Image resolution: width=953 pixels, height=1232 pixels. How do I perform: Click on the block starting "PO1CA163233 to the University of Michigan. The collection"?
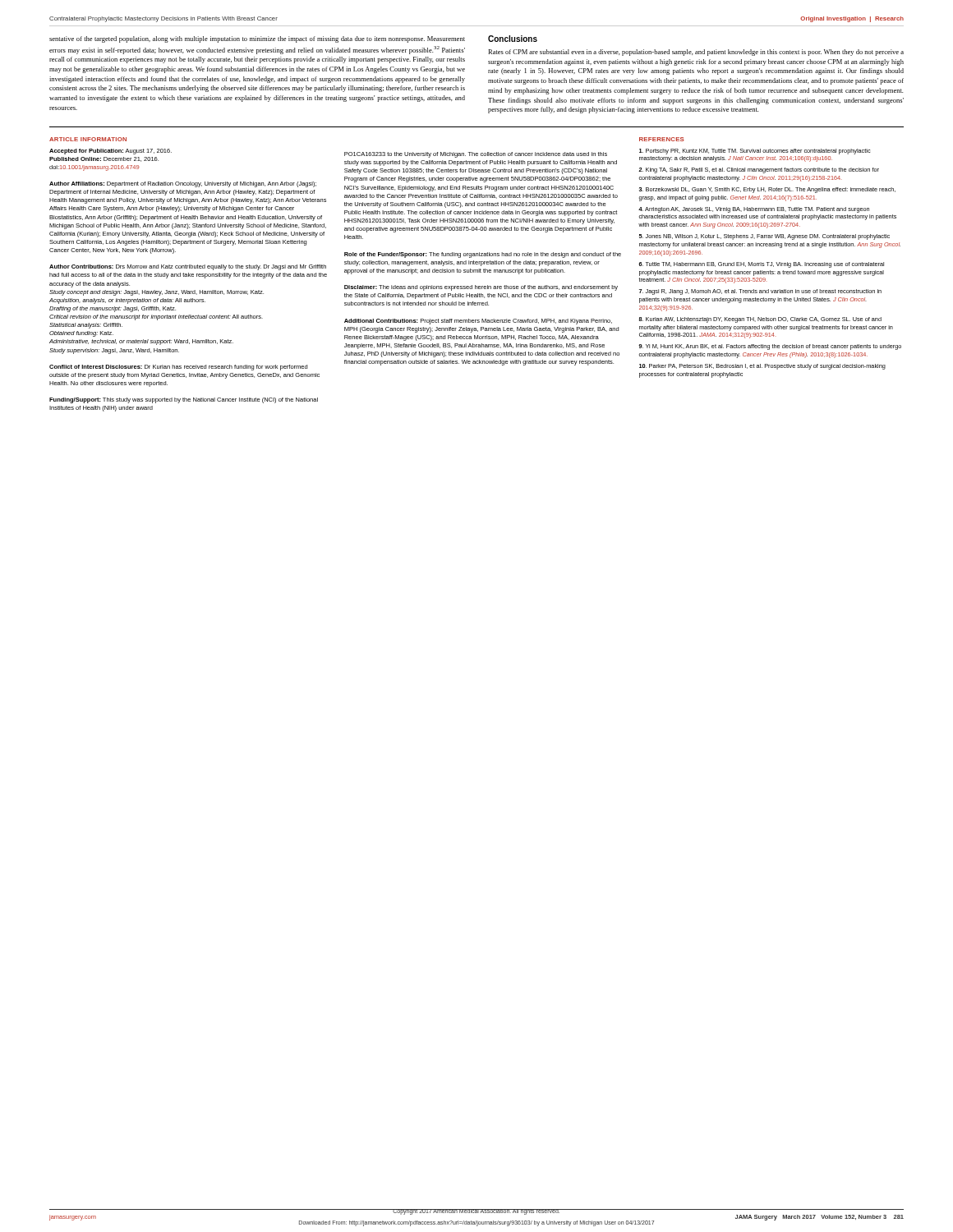point(483,258)
